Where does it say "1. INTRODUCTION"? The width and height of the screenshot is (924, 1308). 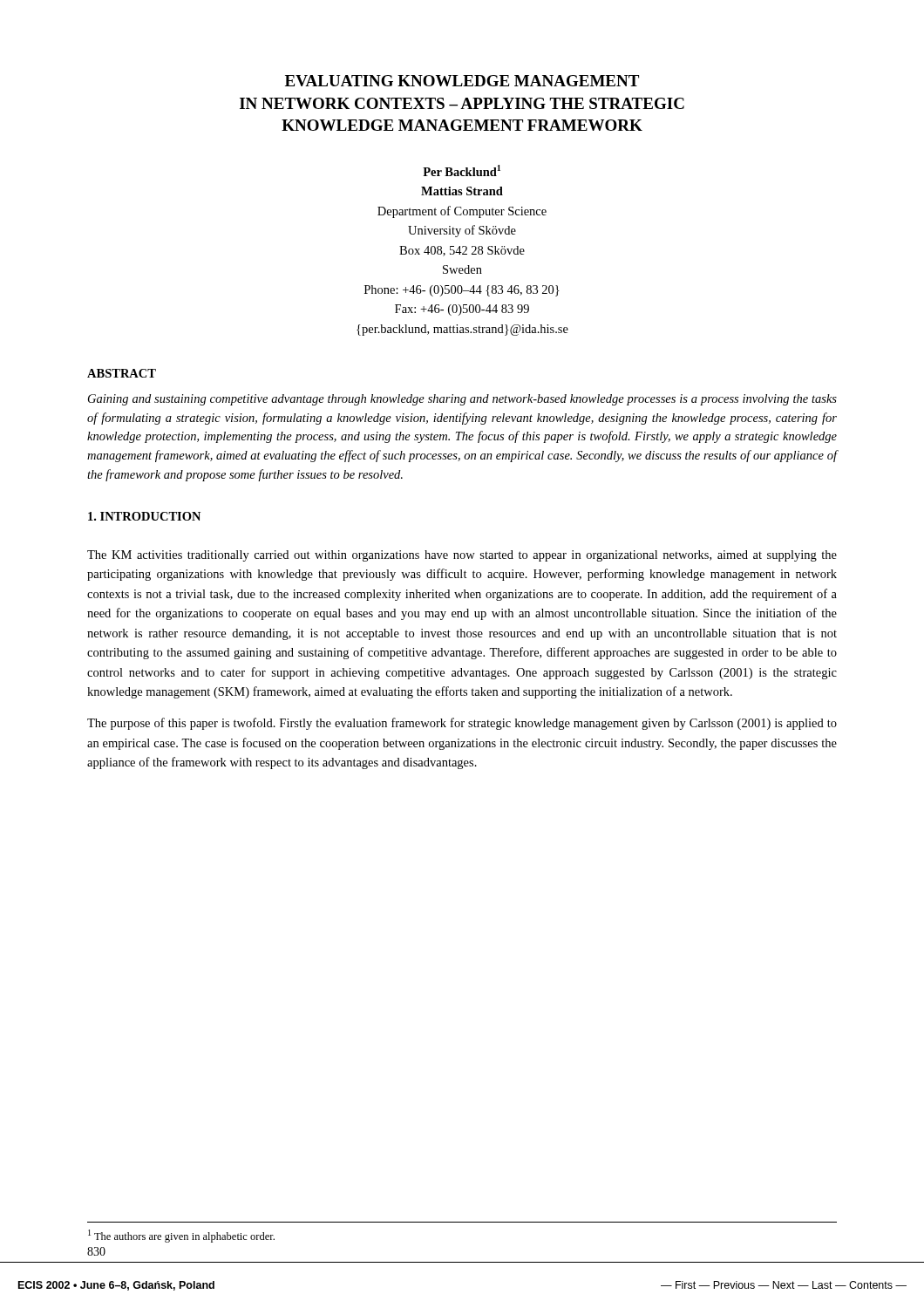[x=144, y=516]
